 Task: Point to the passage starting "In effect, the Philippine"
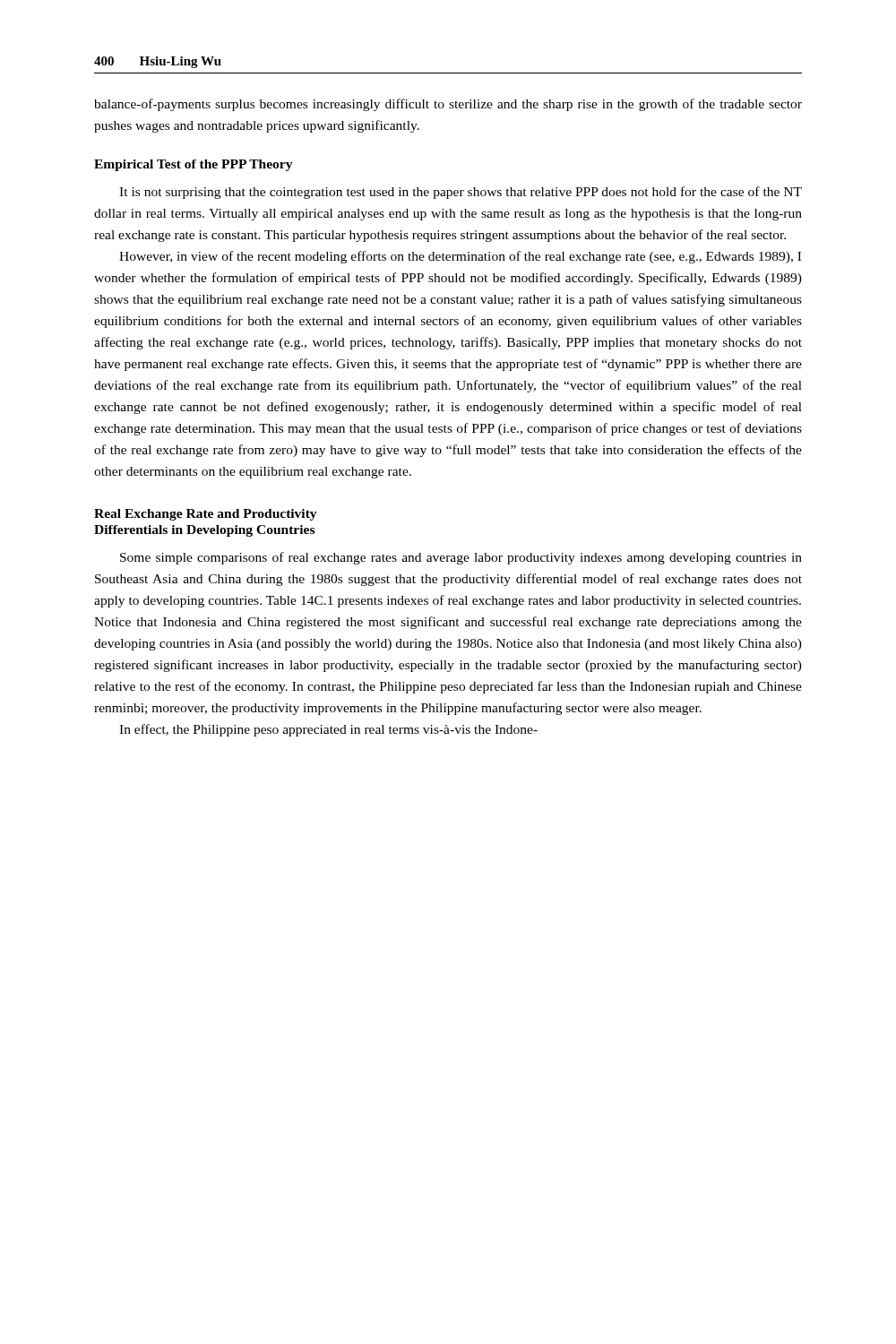click(328, 729)
